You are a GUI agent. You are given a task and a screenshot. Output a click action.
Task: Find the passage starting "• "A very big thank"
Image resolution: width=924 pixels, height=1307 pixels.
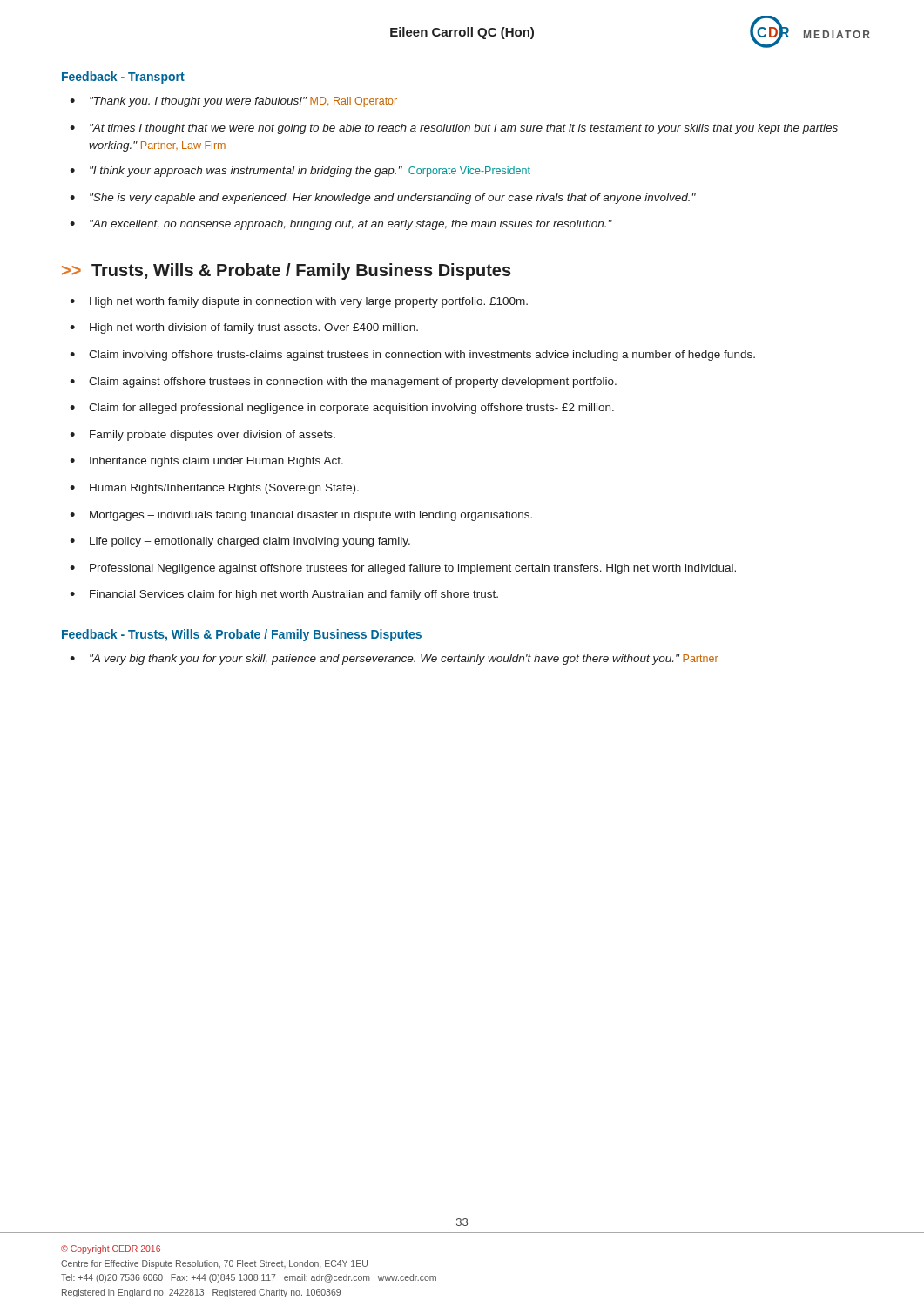tap(466, 659)
